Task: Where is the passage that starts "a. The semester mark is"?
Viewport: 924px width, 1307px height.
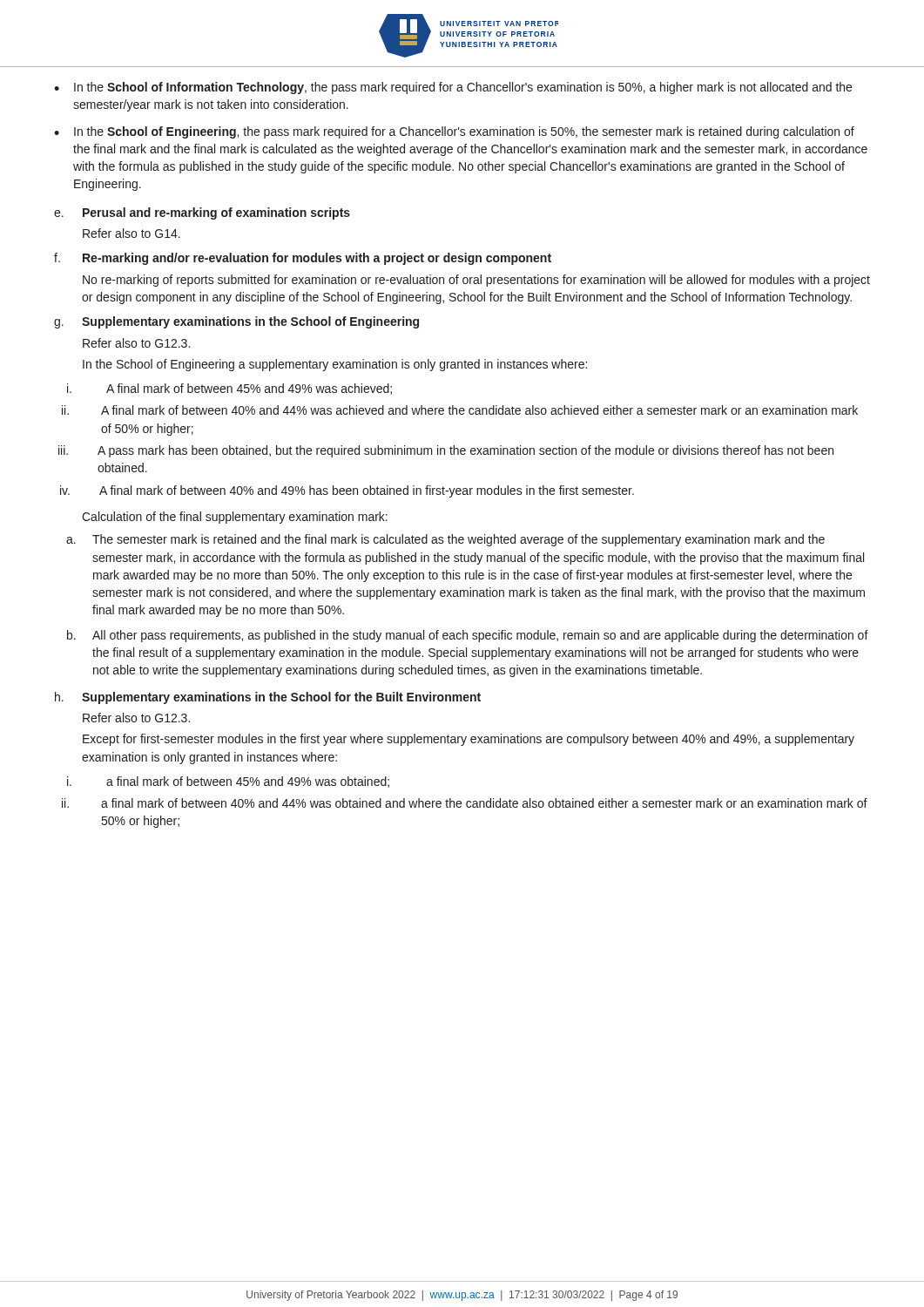Action: (462, 575)
